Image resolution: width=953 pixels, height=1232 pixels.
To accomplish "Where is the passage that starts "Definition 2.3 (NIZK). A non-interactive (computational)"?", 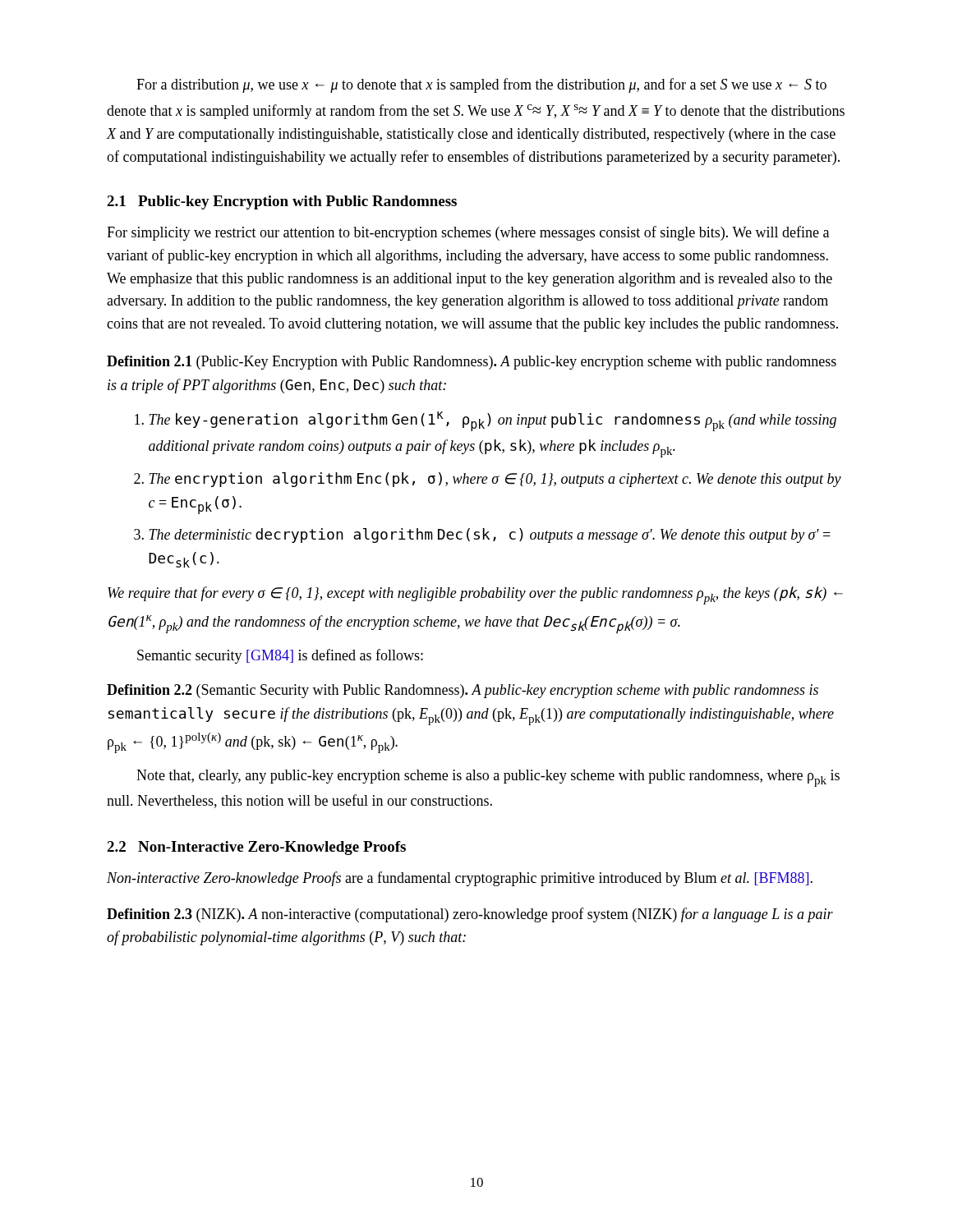I will click(476, 926).
